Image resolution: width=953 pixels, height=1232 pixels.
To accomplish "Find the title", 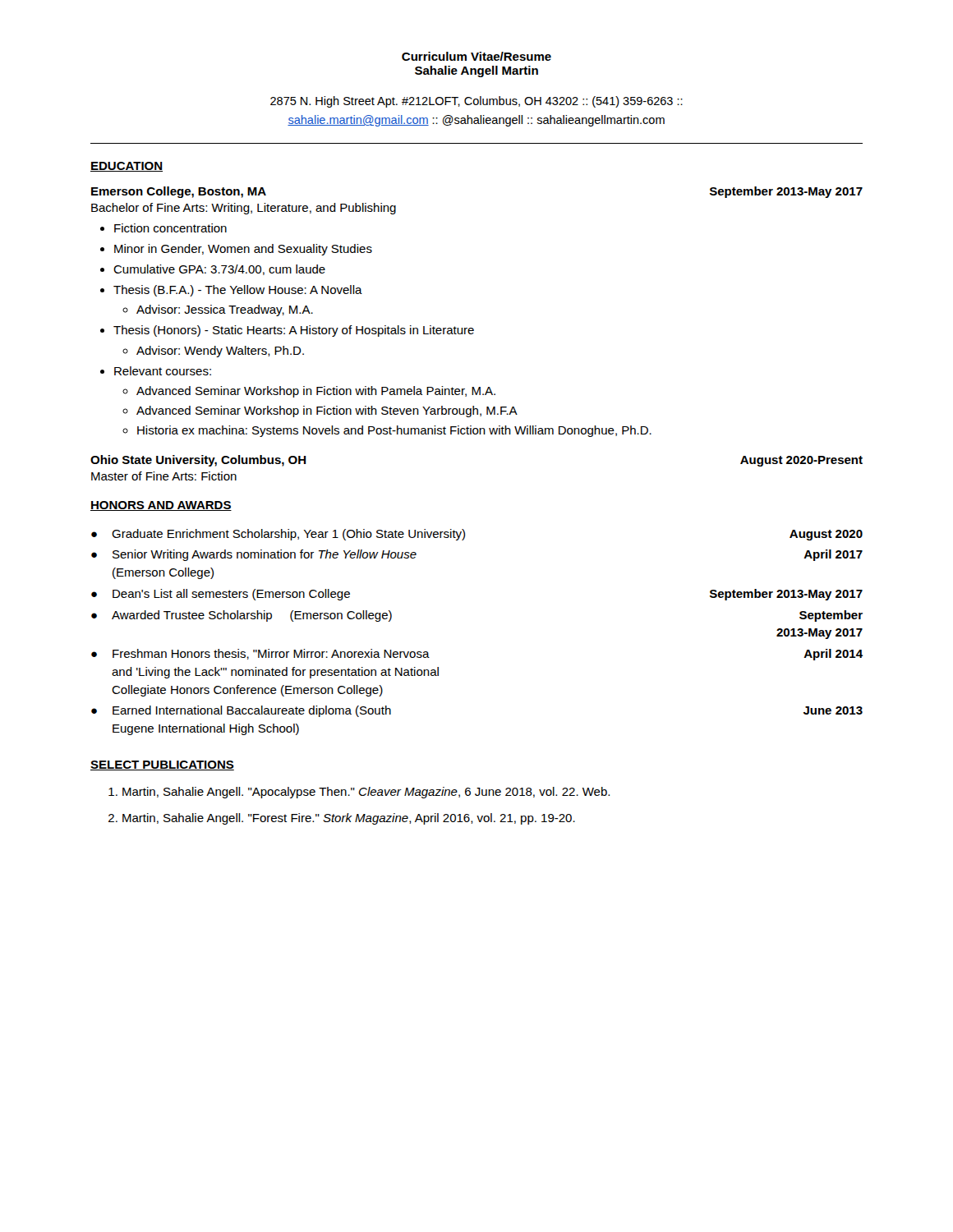I will pos(476,63).
